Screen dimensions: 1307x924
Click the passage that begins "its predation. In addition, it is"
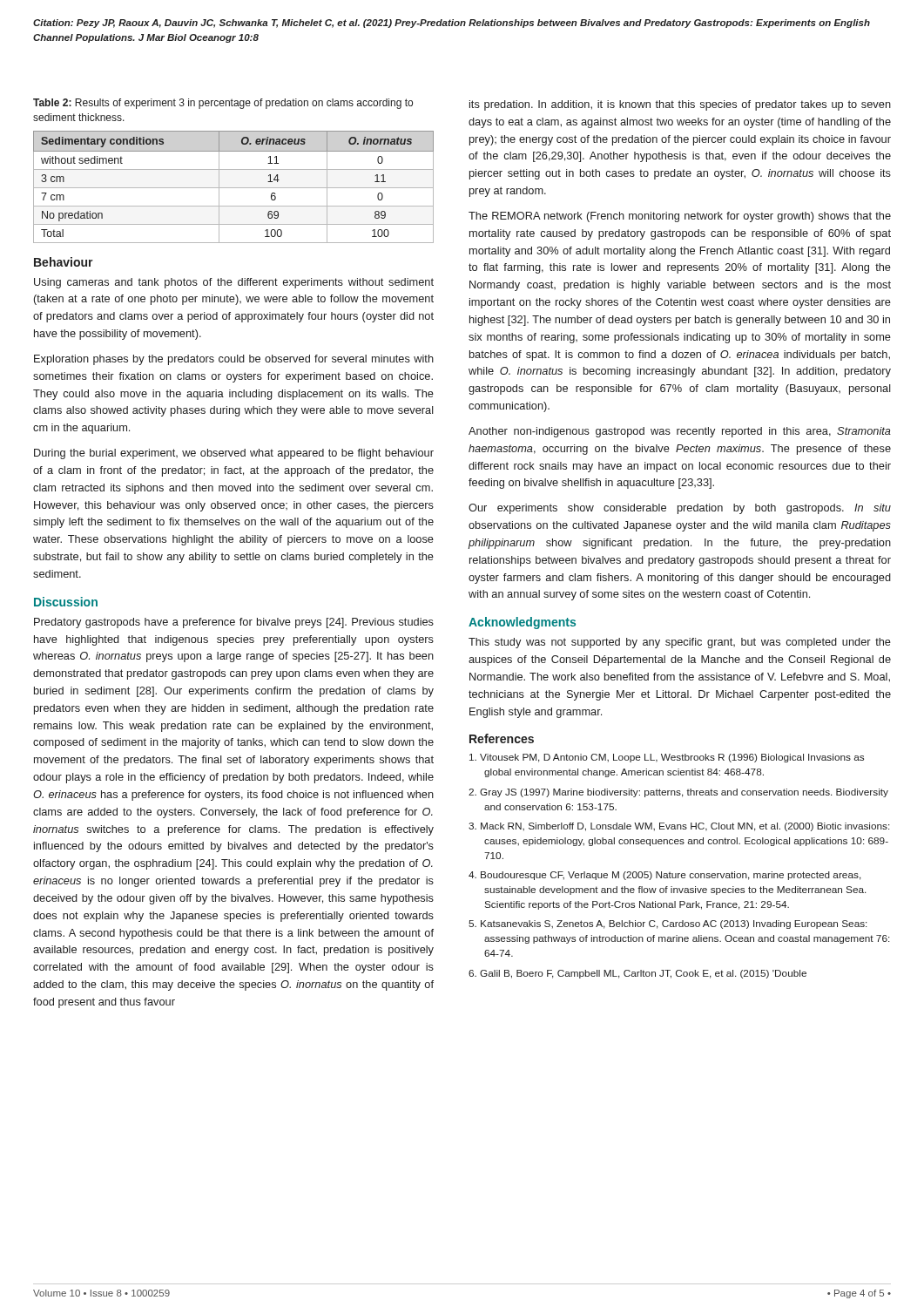(680, 147)
